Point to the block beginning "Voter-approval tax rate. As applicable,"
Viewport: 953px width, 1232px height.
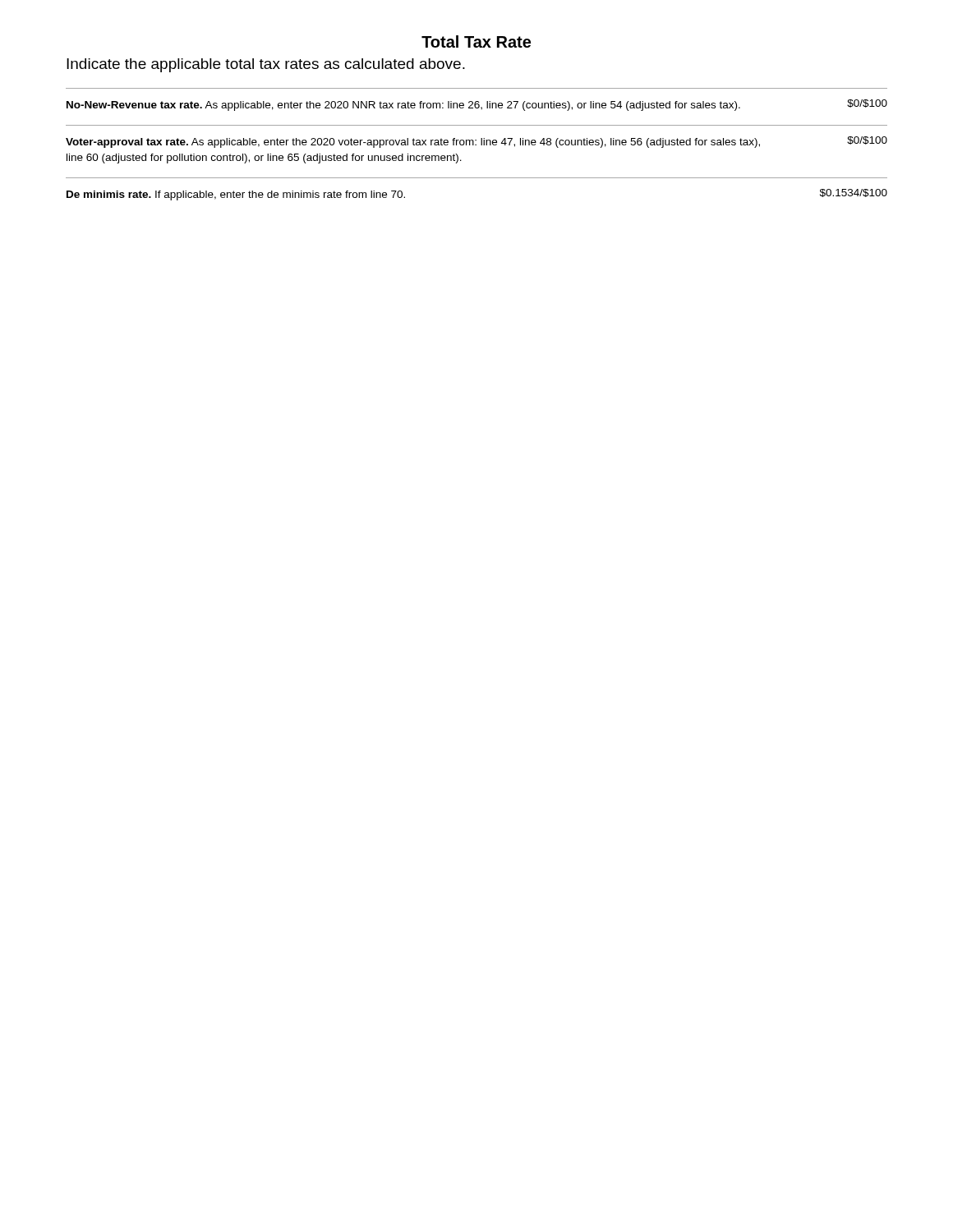click(x=476, y=150)
